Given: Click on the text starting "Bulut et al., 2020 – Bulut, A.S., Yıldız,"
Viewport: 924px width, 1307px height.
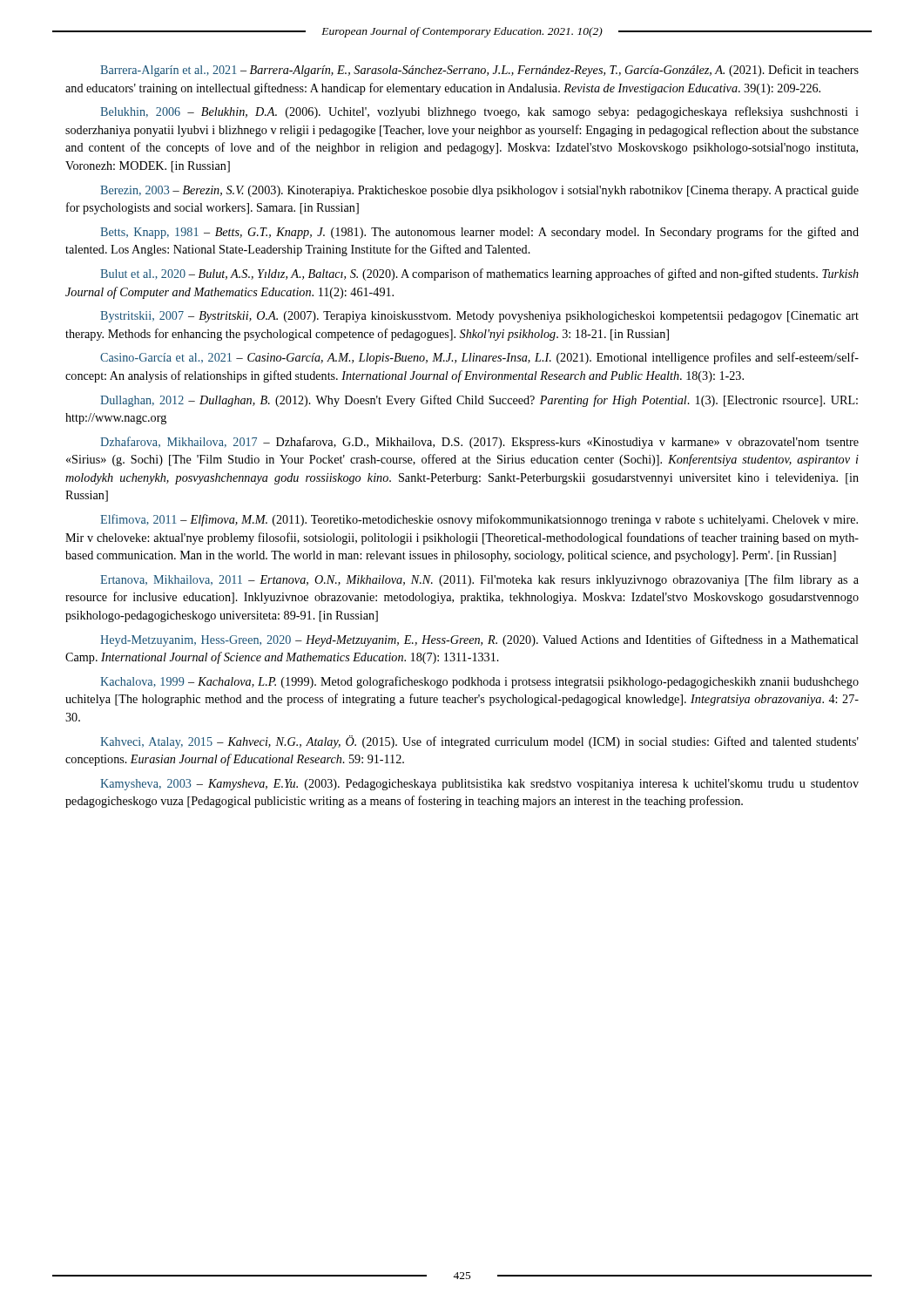Looking at the screenshot, I should 462,283.
